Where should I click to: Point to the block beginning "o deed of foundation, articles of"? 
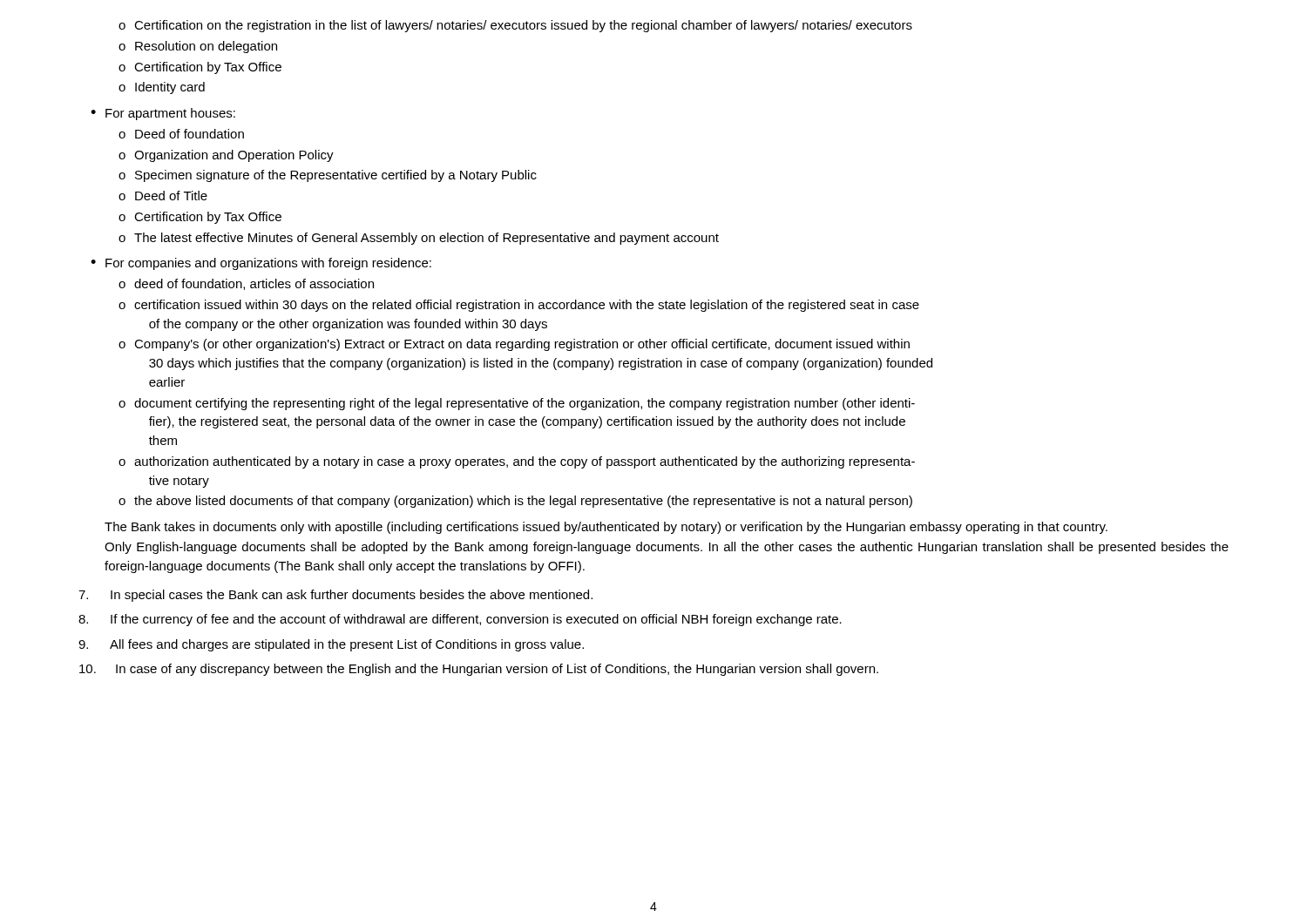pyautogui.click(x=247, y=284)
